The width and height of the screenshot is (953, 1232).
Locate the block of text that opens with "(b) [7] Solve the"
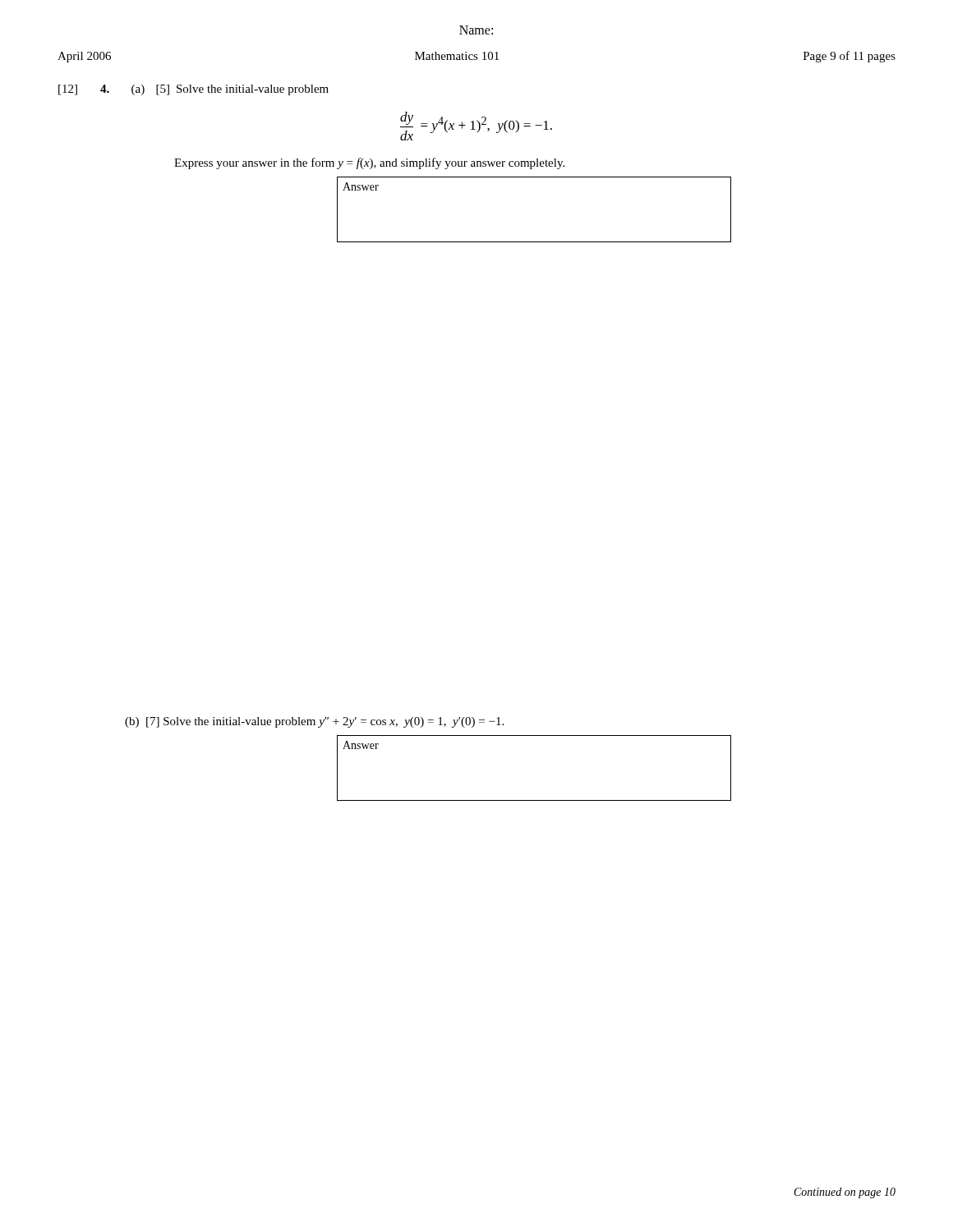[281, 722]
